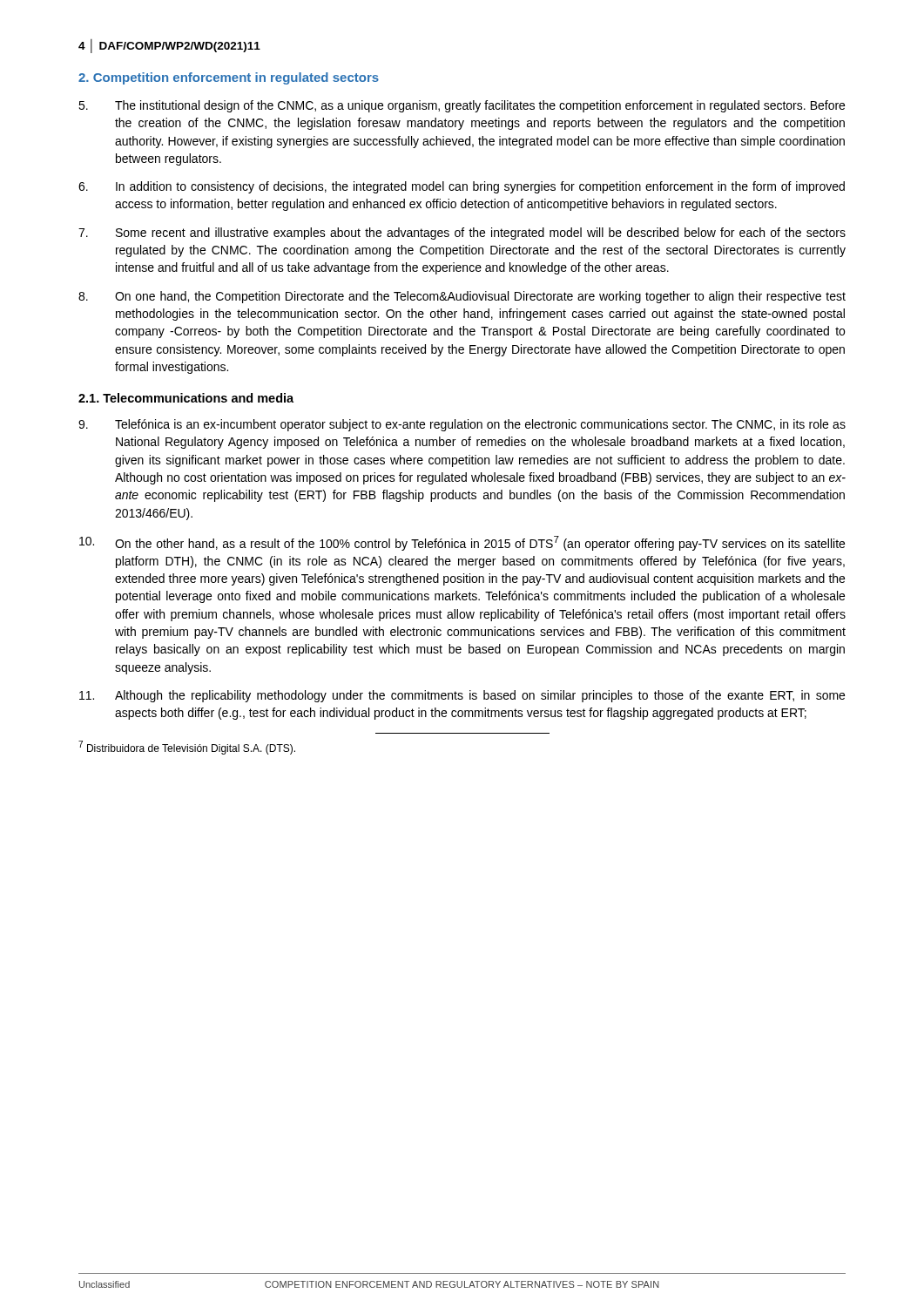Image resolution: width=924 pixels, height=1307 pixels.
Task: Where is the section header that starts "2. Competition enforcement in regulated"?
Action: point(229,77)
